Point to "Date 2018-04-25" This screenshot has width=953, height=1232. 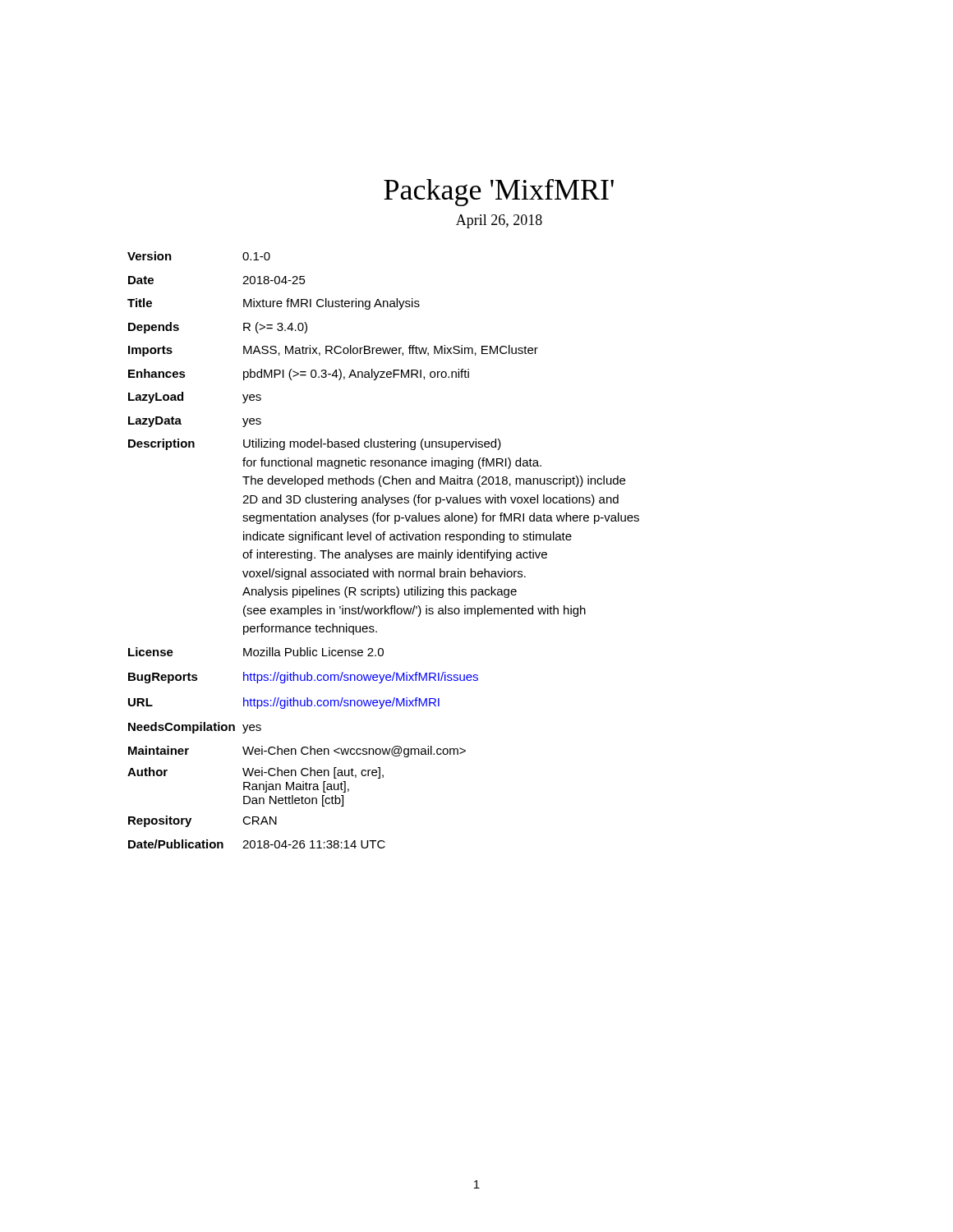click(x=142, y=280)
